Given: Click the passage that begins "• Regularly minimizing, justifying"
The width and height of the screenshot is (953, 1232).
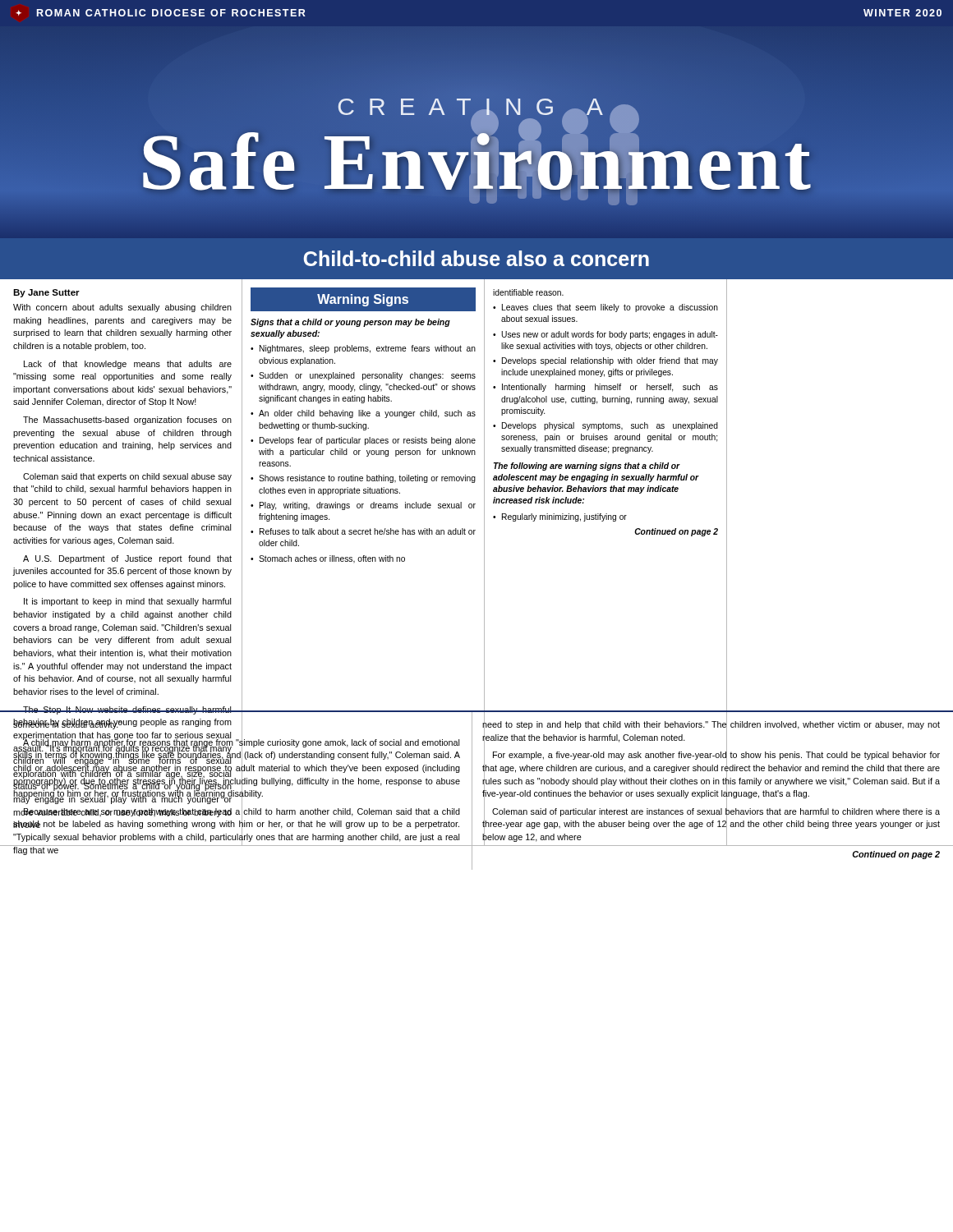Looking at the screenshot, I should coord(560,518).
